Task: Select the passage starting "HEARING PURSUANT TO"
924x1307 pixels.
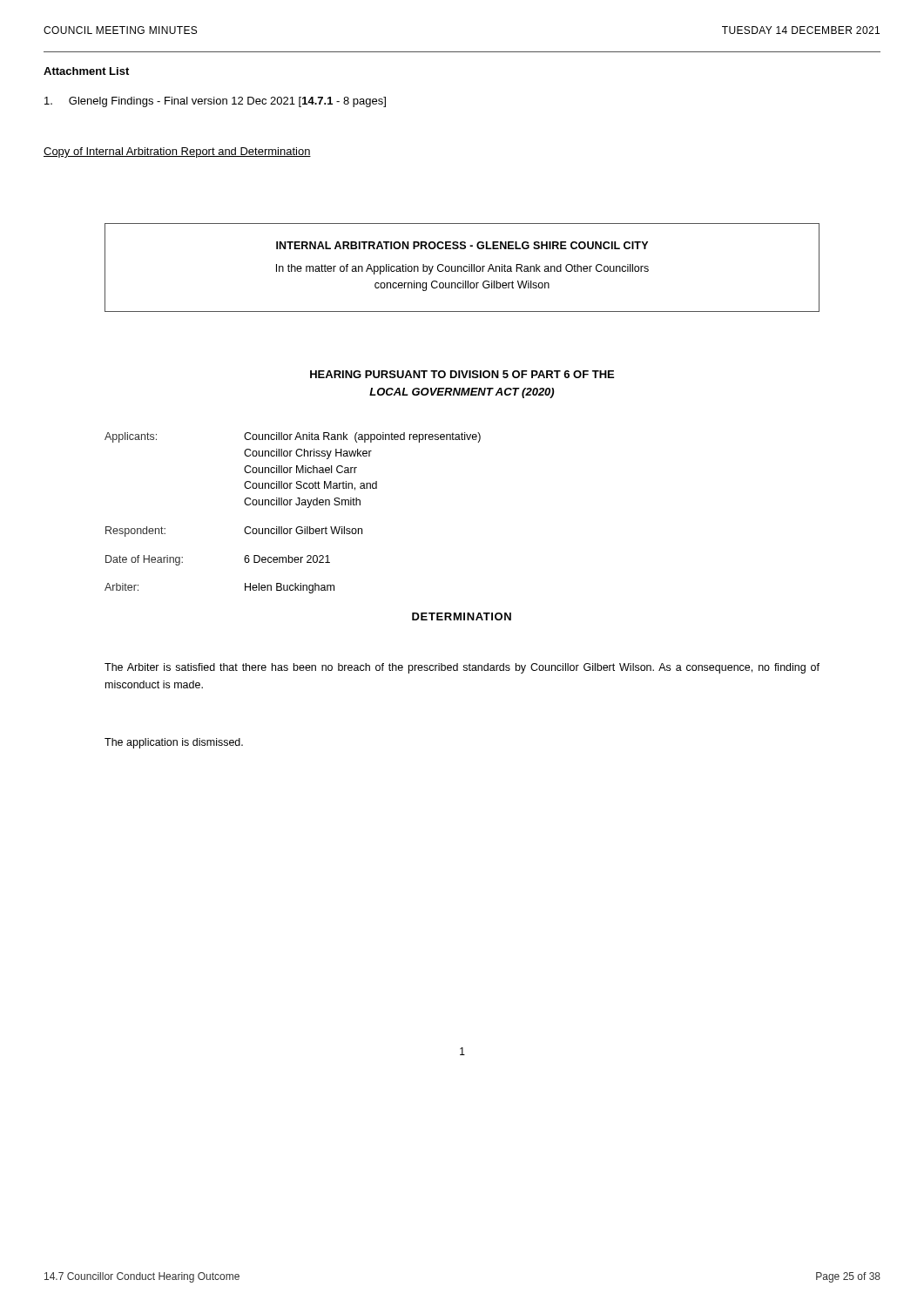Action: click(462, 383)
